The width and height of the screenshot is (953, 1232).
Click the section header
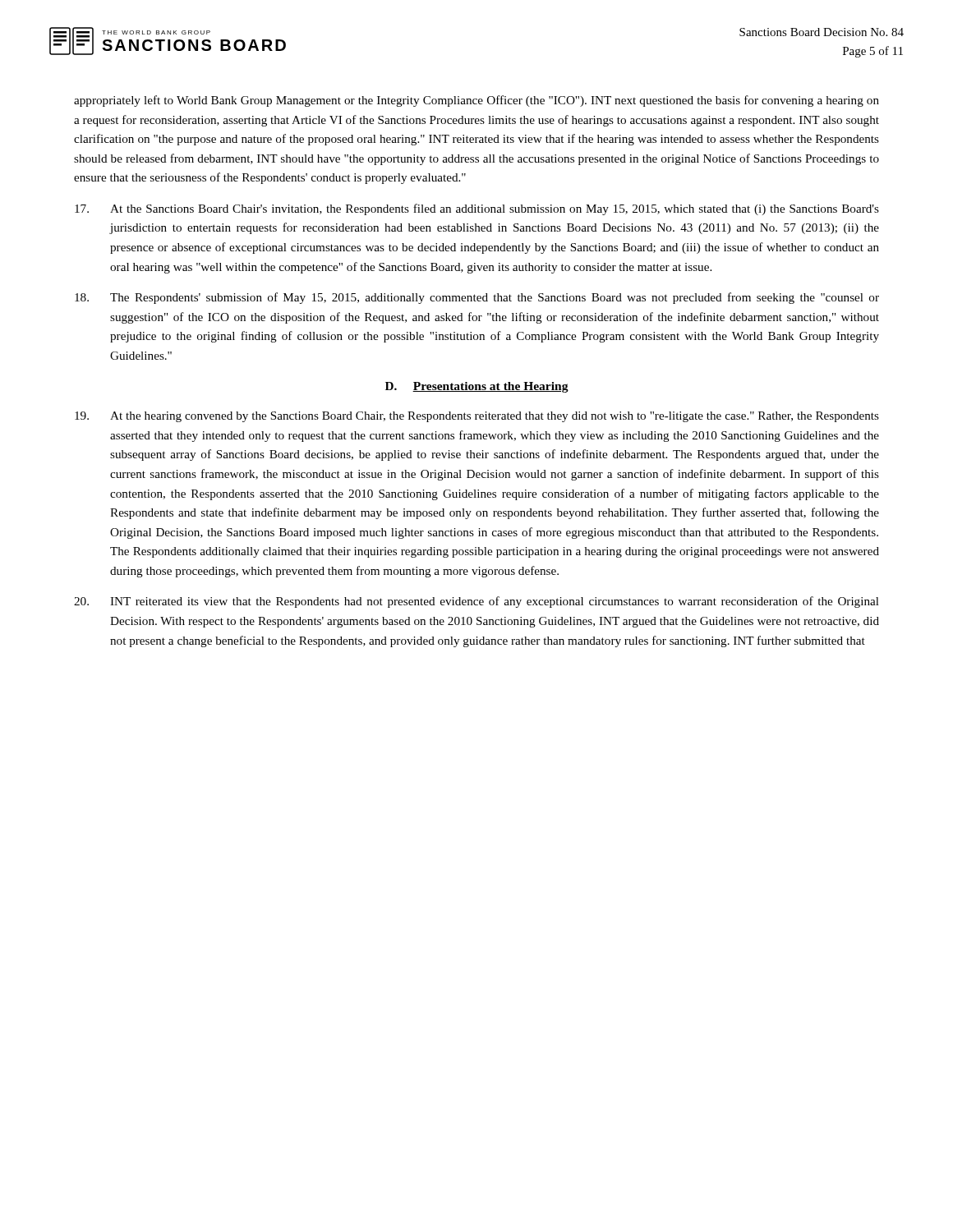pyautogui.click(x=476, y=386)
